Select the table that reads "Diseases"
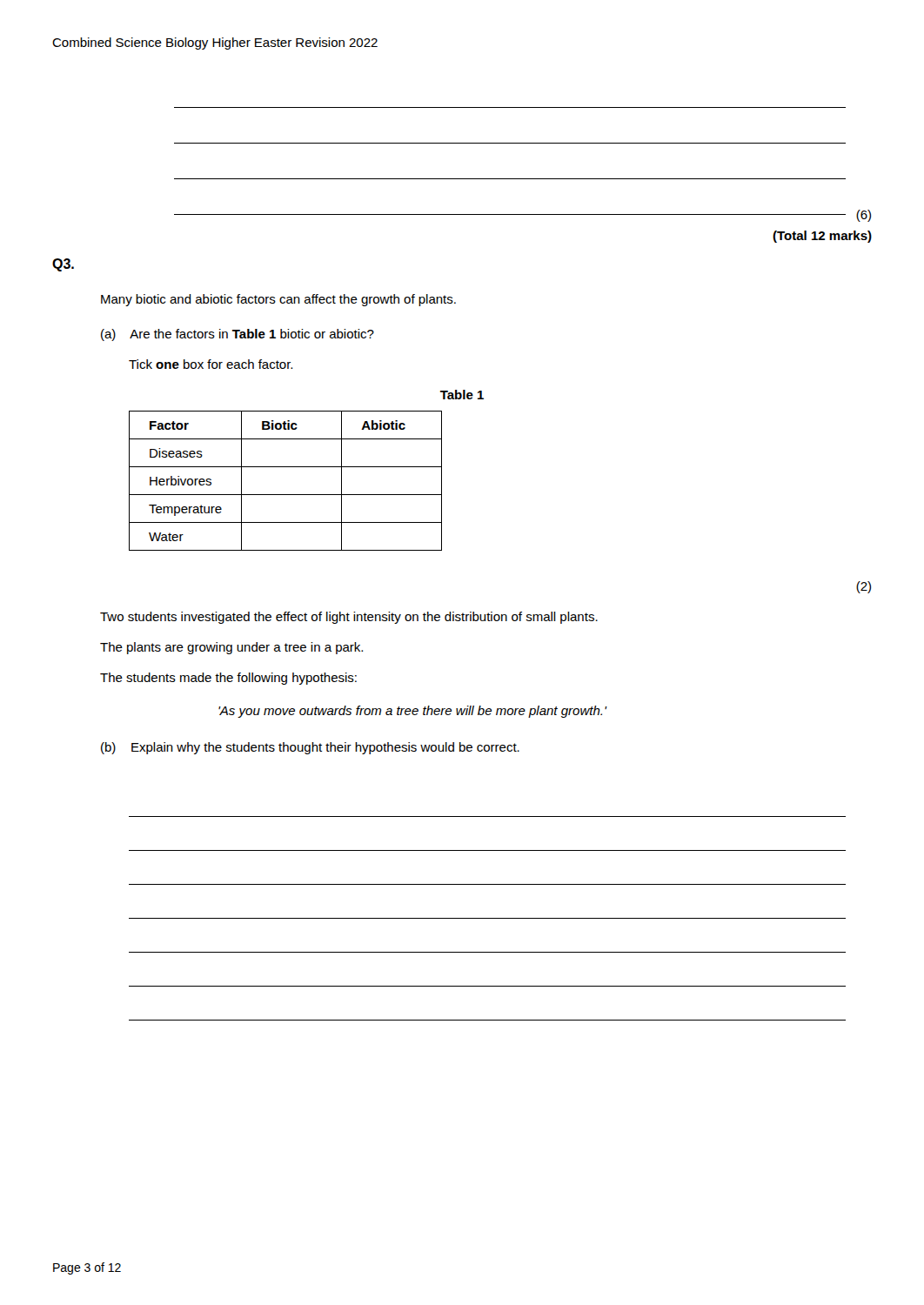This screenshot has width=924, height=1305. [285, 481]
